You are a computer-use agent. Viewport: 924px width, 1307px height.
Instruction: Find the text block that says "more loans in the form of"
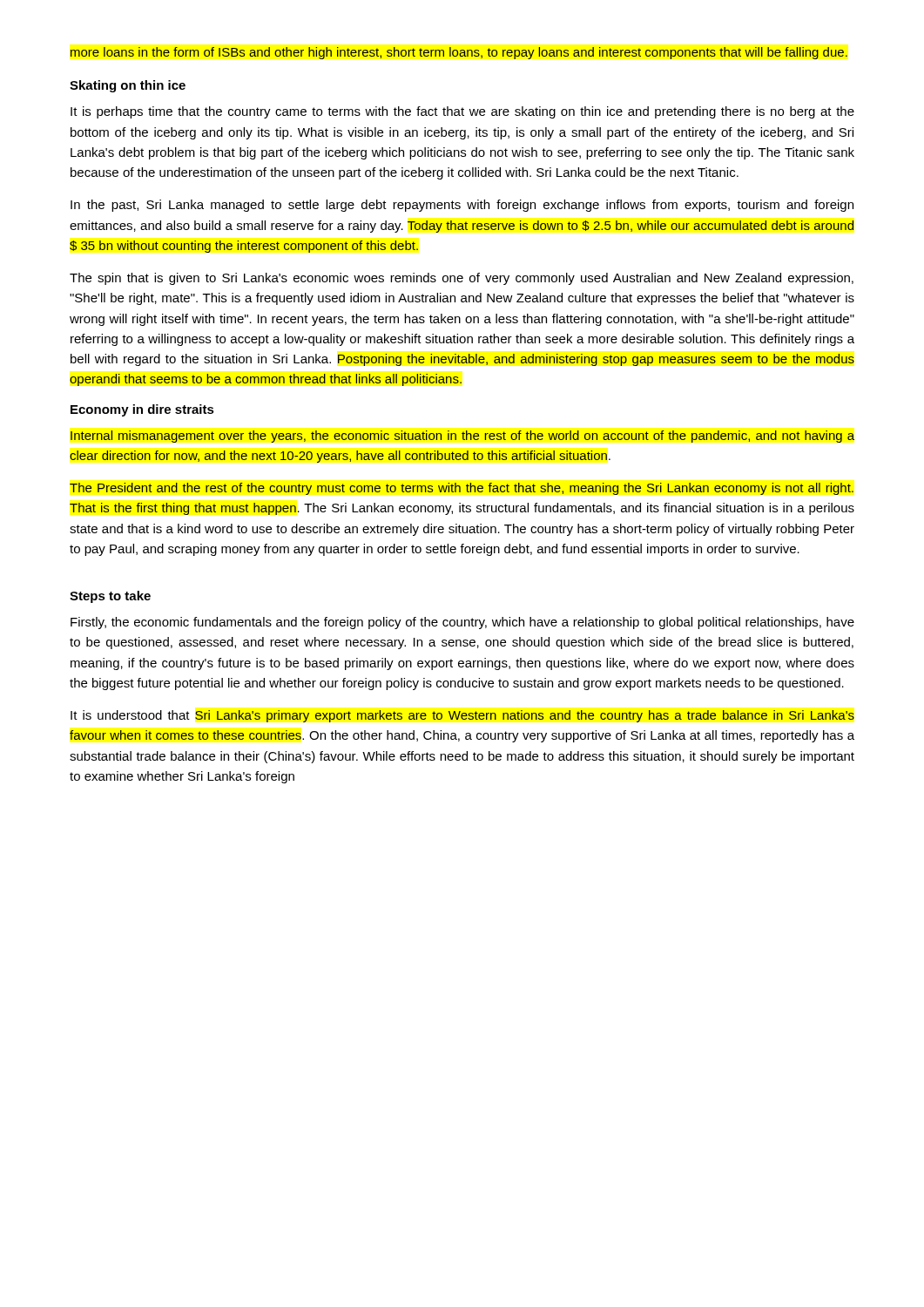click(x=459, y=52)
